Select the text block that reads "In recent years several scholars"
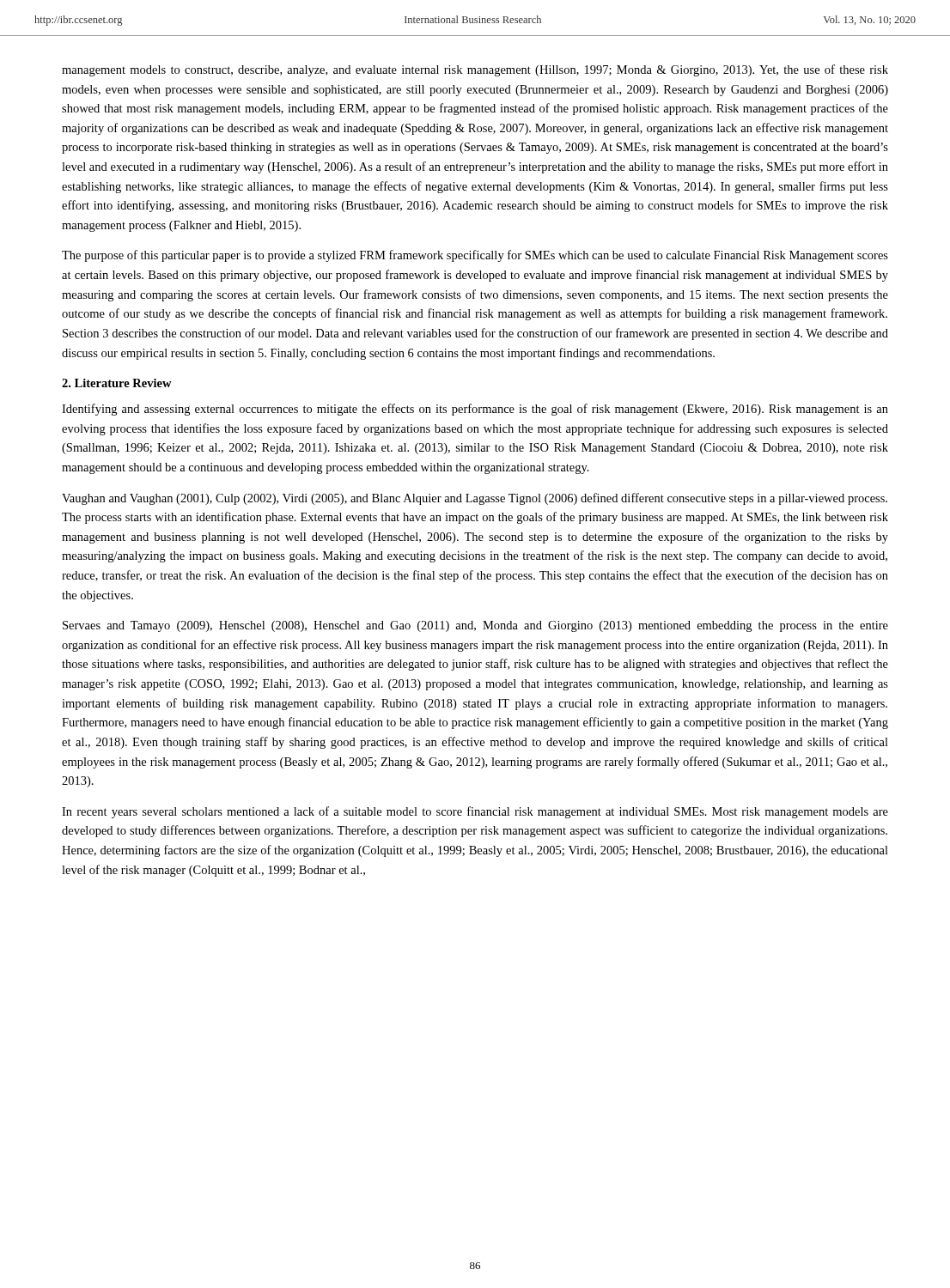Image resolution: width=950 pixels, height=1288 pixels. click(x=475, y=840)
